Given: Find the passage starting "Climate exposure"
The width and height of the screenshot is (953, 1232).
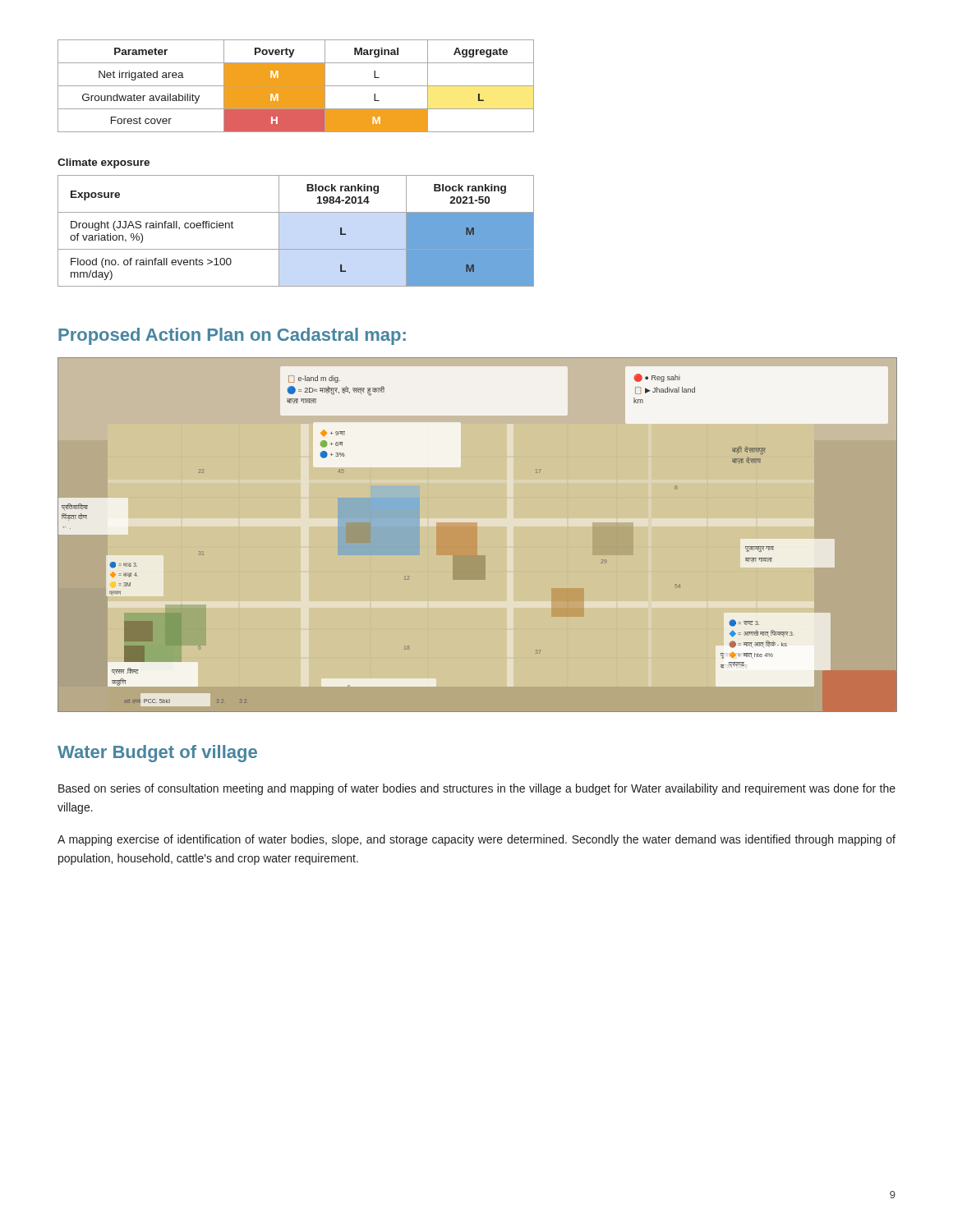Looking at the screenshot, I should point(104,162).
